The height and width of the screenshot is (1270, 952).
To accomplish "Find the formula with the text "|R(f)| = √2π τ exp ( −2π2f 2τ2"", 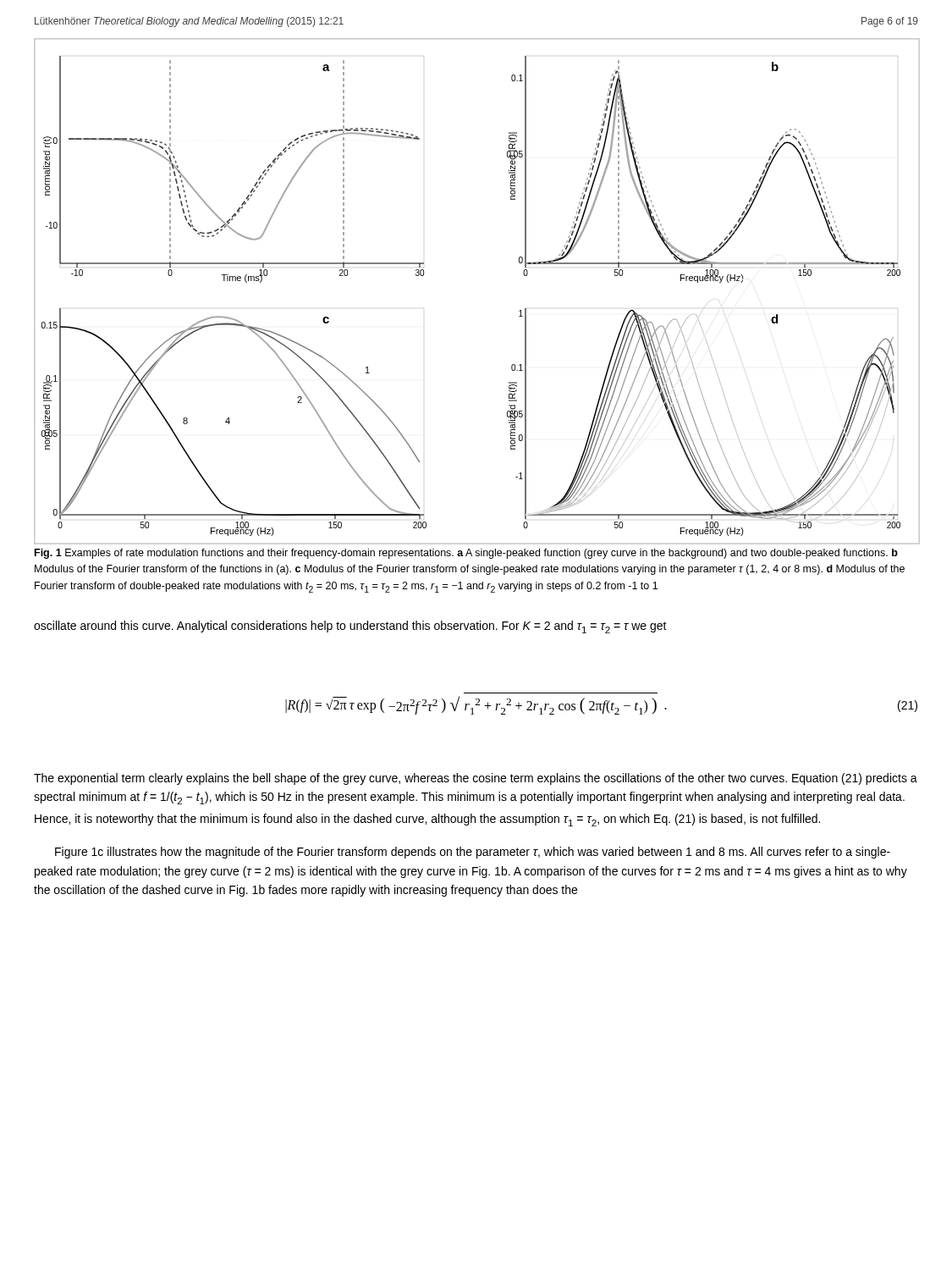I will (x=476, y=705).
